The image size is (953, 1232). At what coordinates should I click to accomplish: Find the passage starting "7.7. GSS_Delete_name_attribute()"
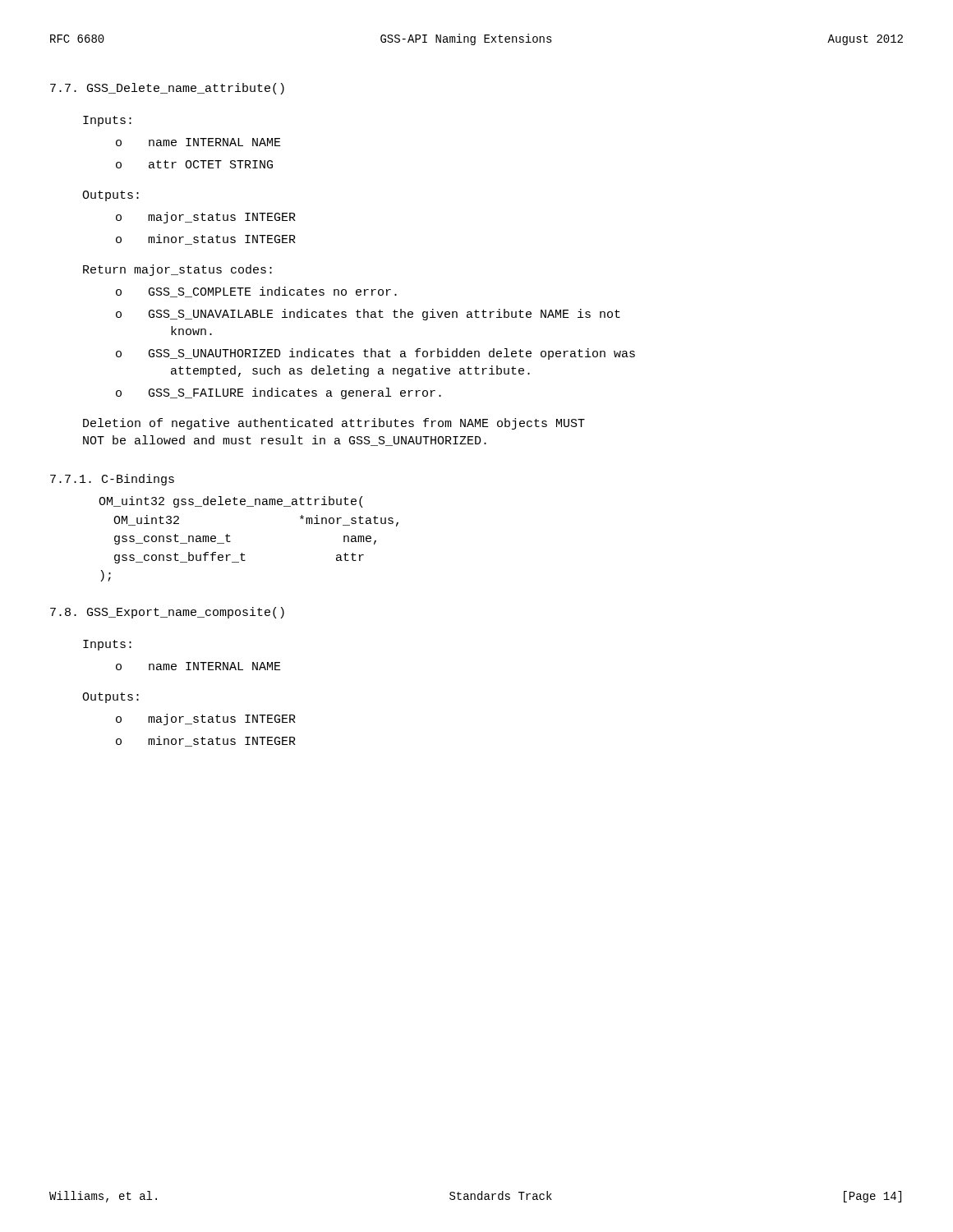tap(168, 89)
